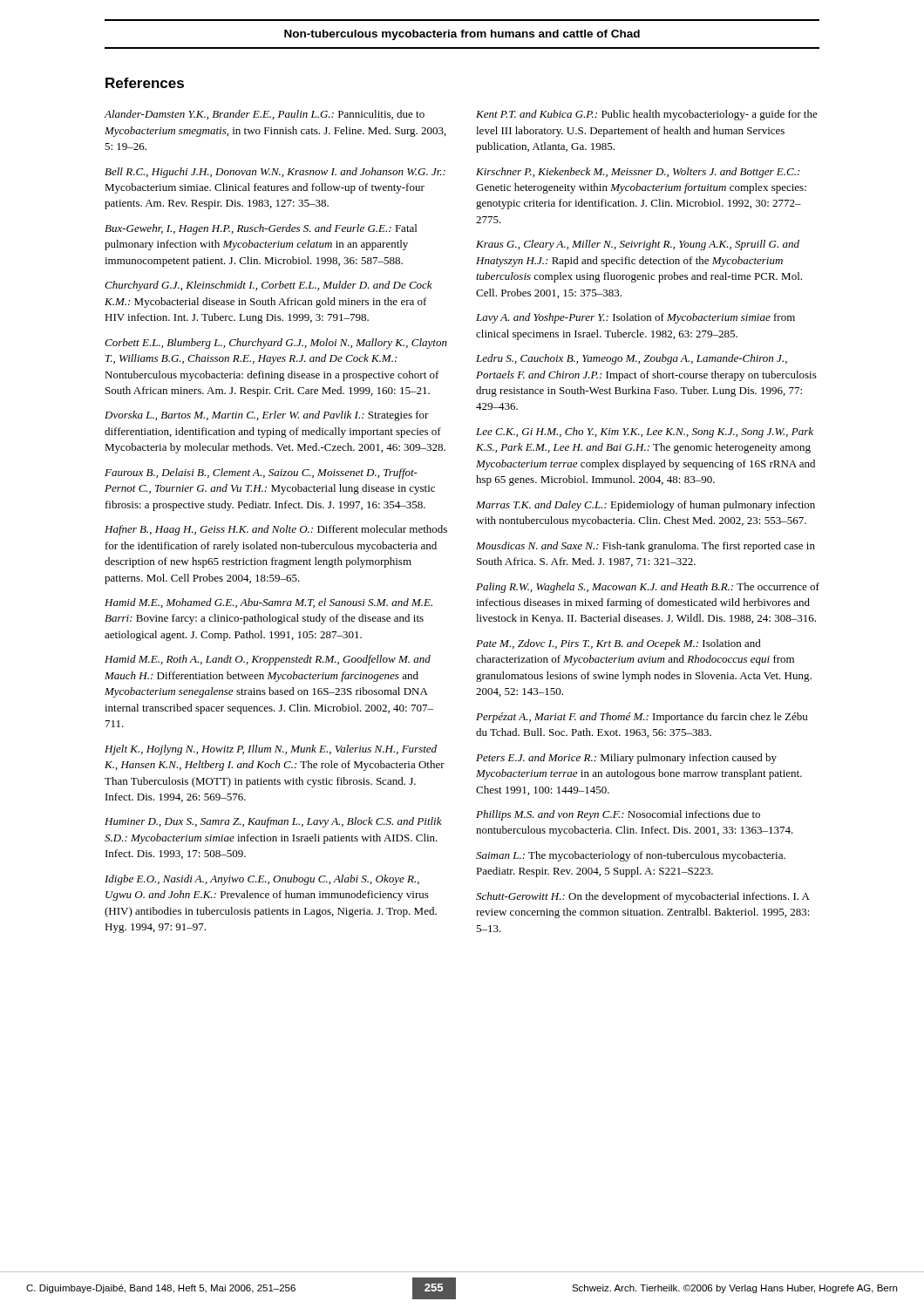Image resolution: width=924 pixels, height=1308 pixels.
Task: Locate the block of text that opens with "Schutt-Gerowitt H.: On the development of"
Action: [x=643, y=912]
